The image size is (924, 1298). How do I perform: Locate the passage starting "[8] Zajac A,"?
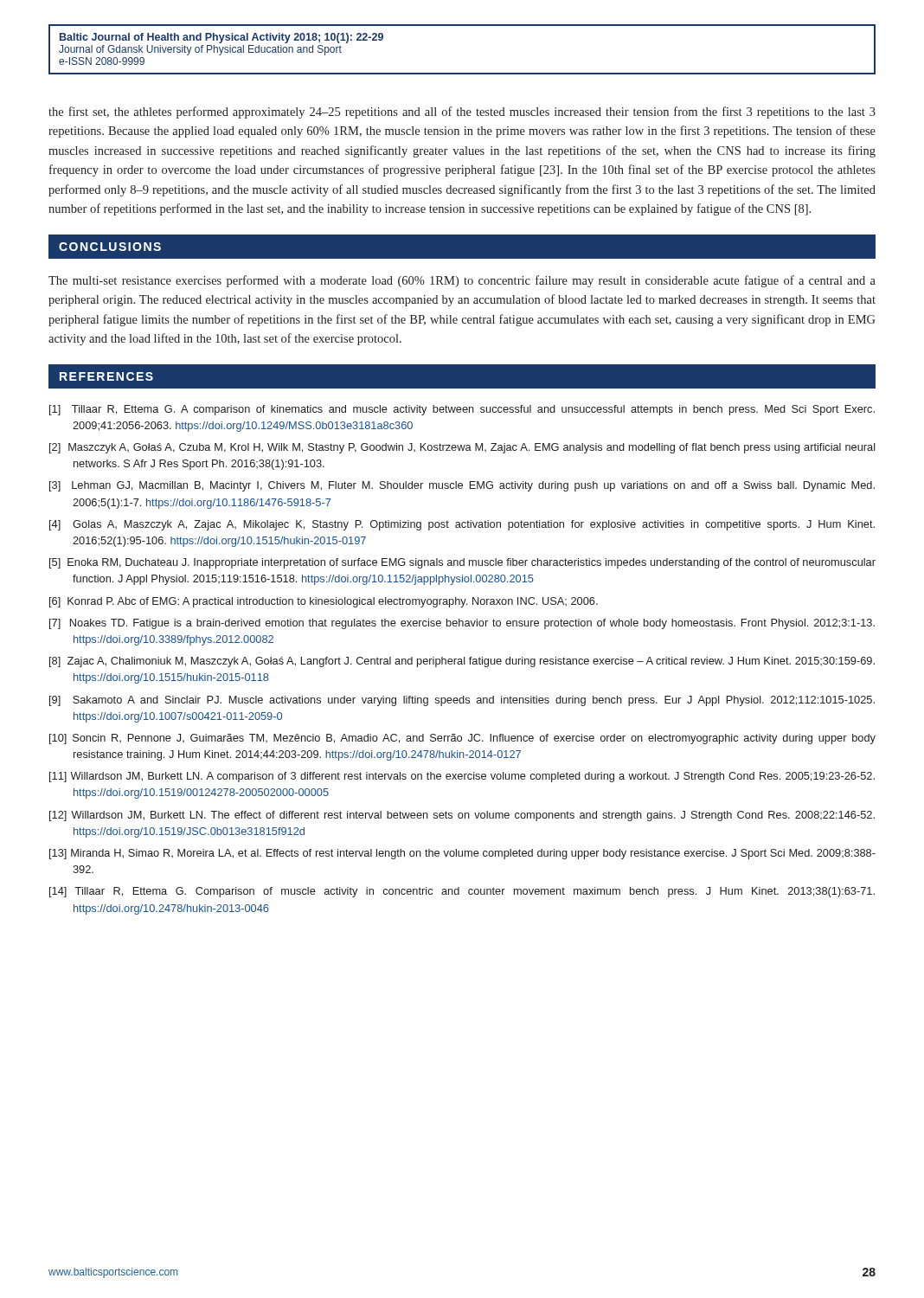(x=462, y=669)
